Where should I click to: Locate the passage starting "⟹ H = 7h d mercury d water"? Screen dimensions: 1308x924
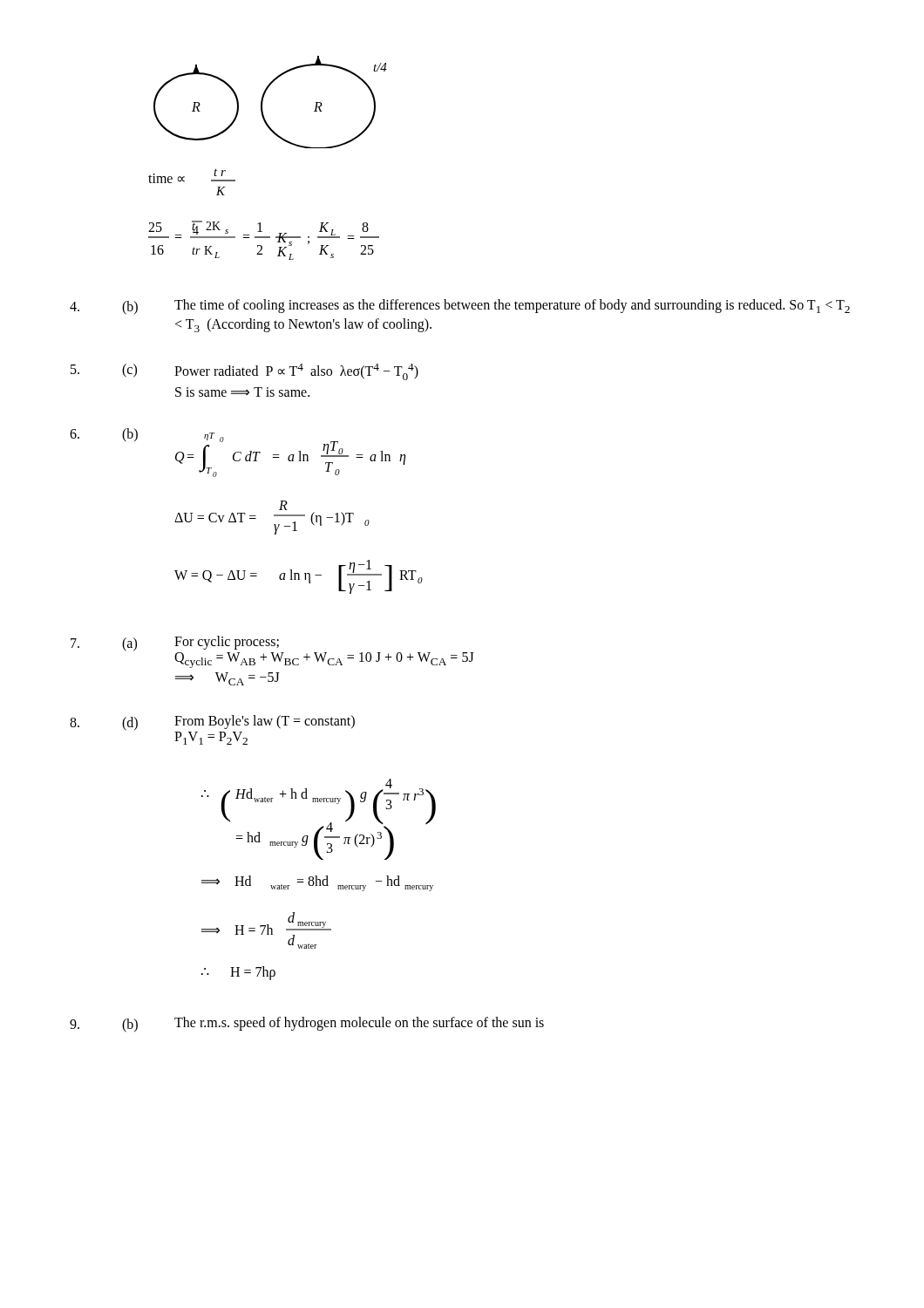[331, 928]
